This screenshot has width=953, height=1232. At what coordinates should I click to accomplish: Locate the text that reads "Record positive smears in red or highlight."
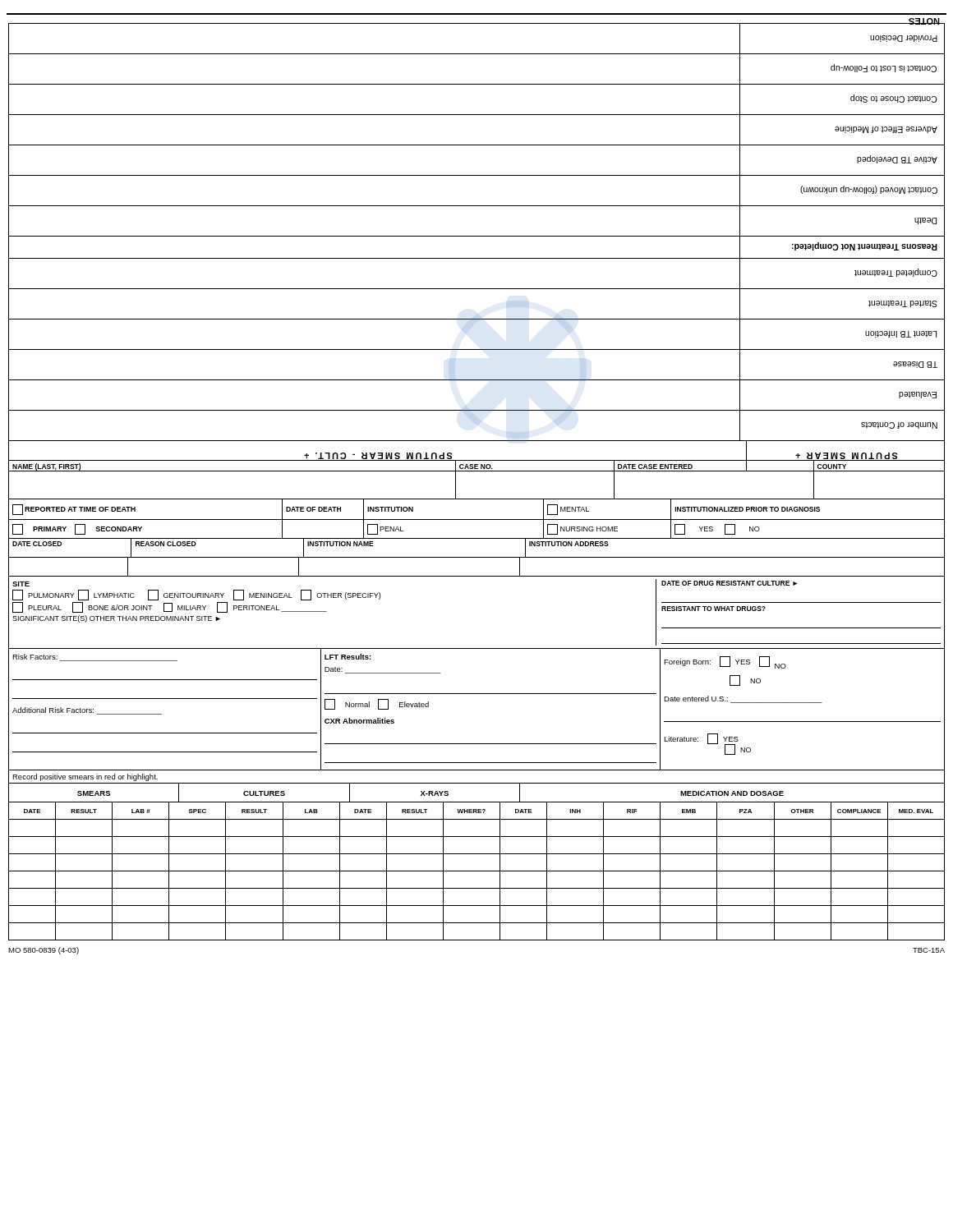pyautogui.click(x=85, y=777)
